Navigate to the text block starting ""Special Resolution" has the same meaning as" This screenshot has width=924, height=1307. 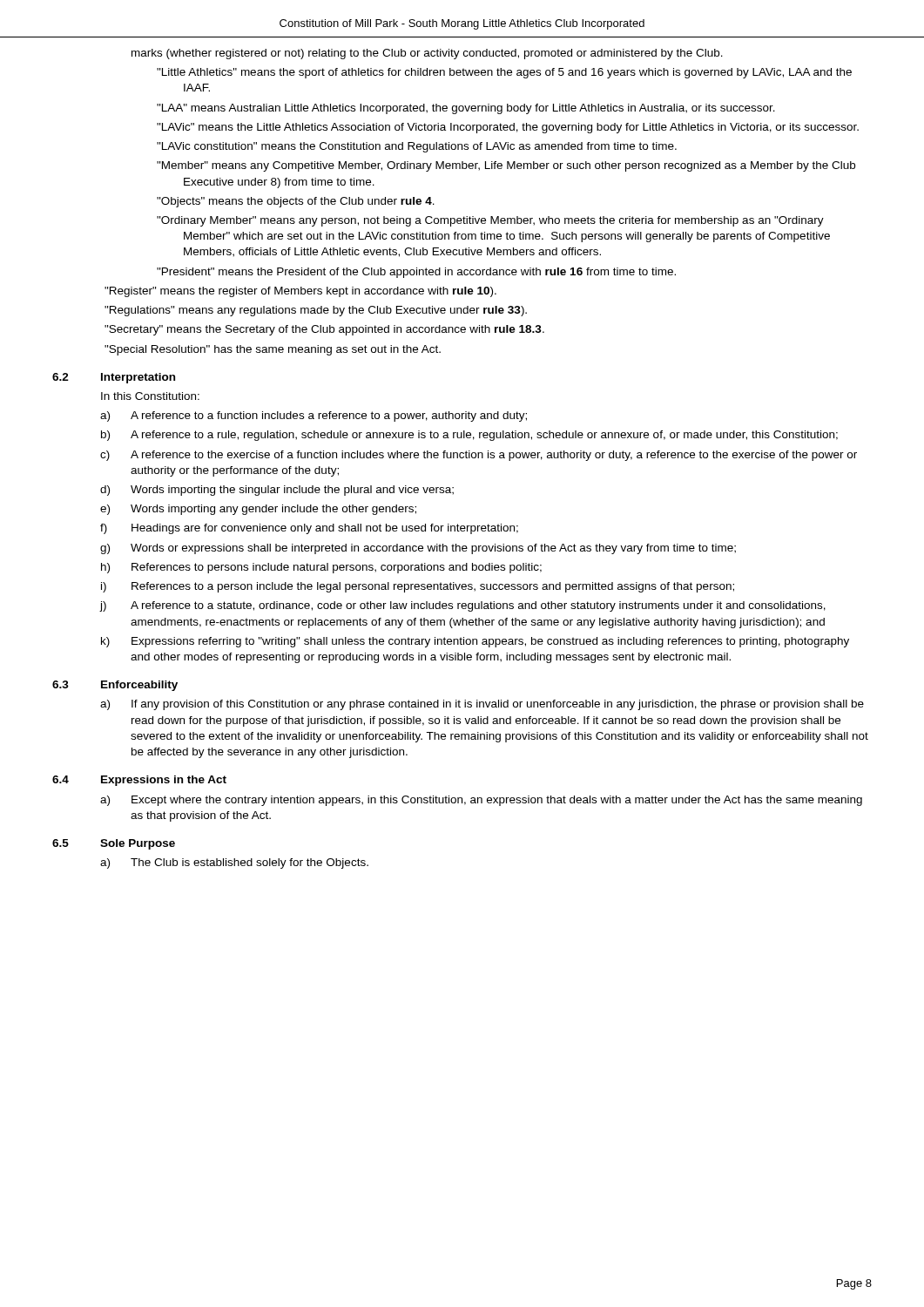(273, 349)
